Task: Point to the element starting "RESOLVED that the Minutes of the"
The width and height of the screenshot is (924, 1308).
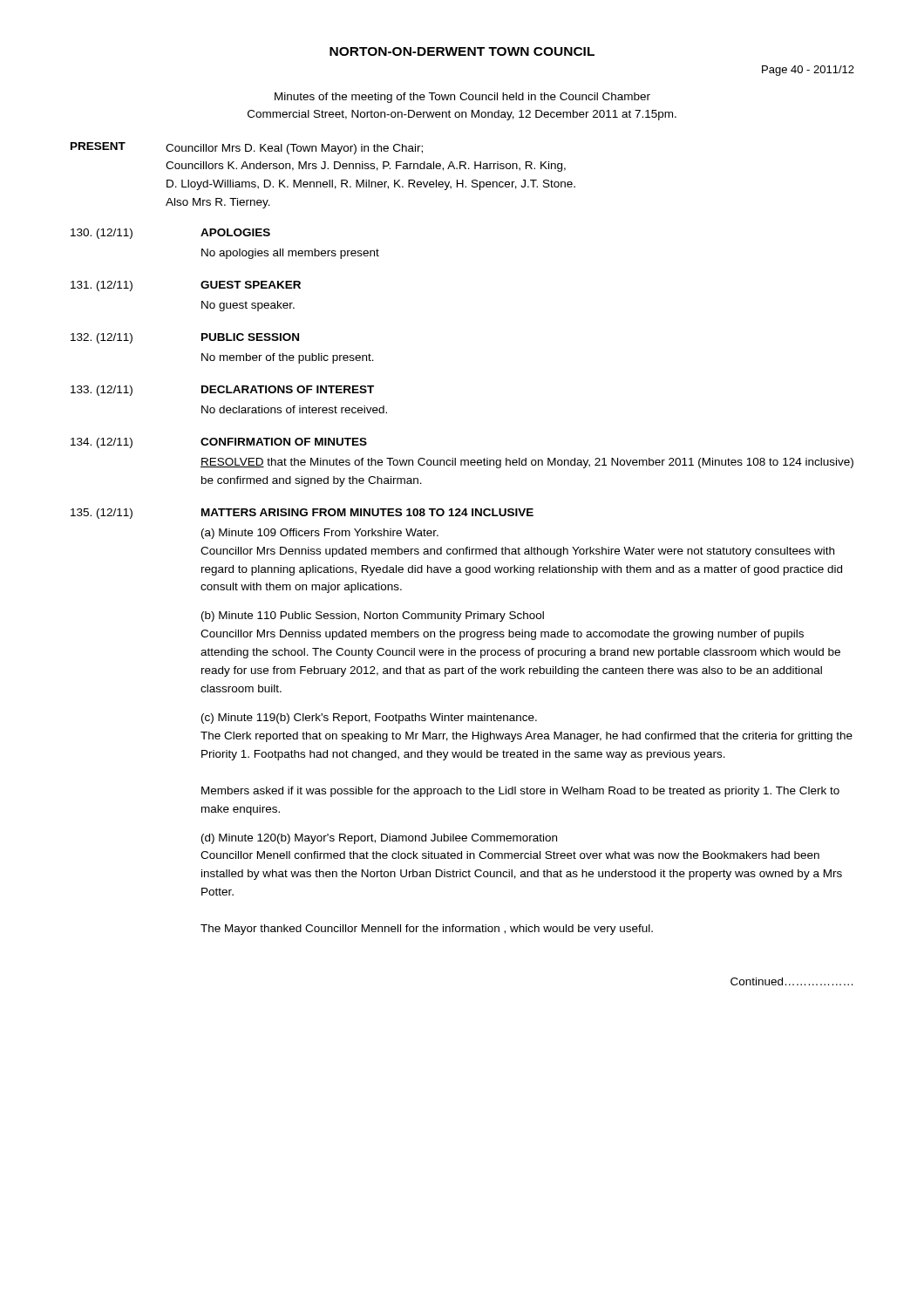Action: (527, 472)
